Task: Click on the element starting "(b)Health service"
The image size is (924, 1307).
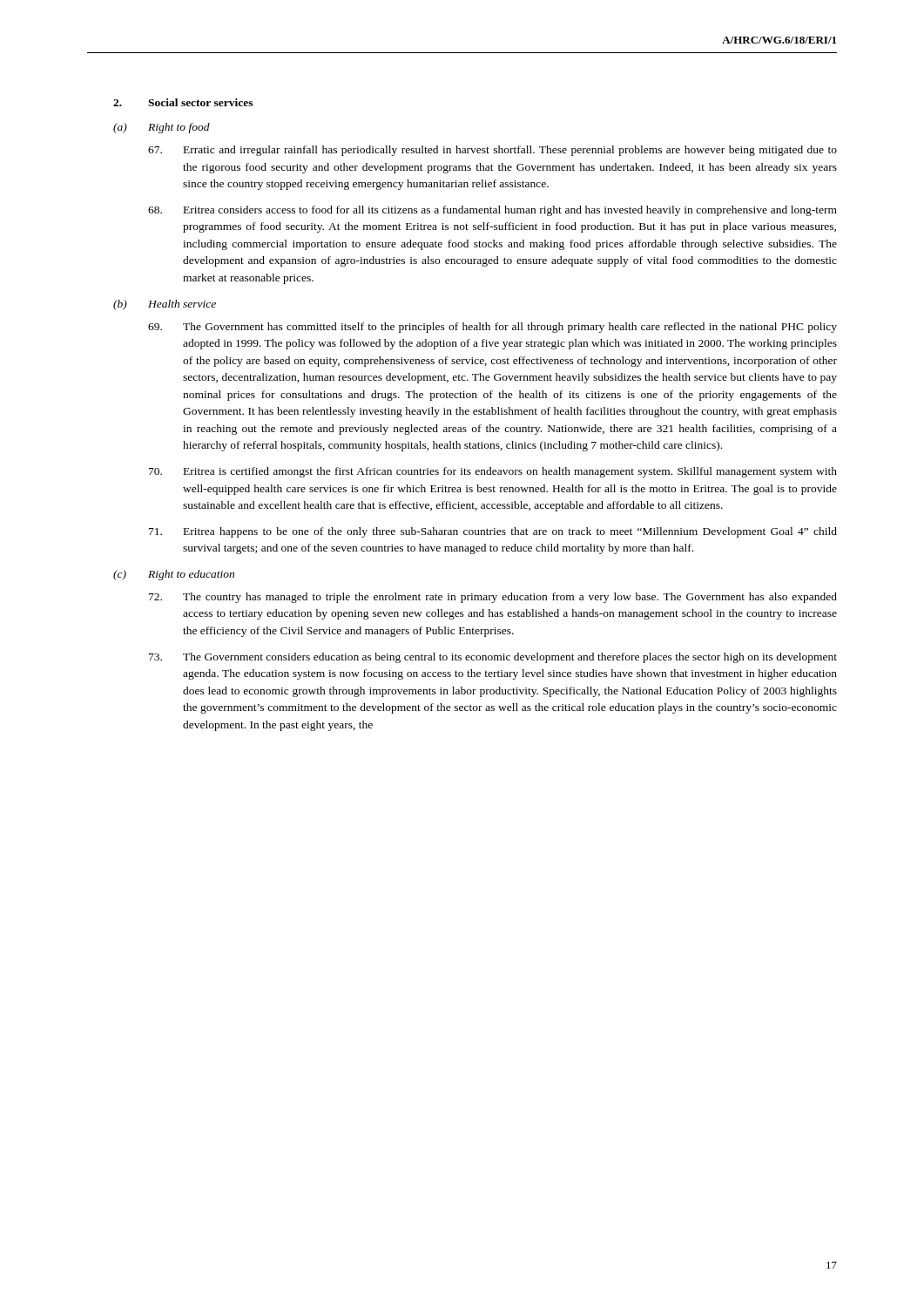Action: 165,304
